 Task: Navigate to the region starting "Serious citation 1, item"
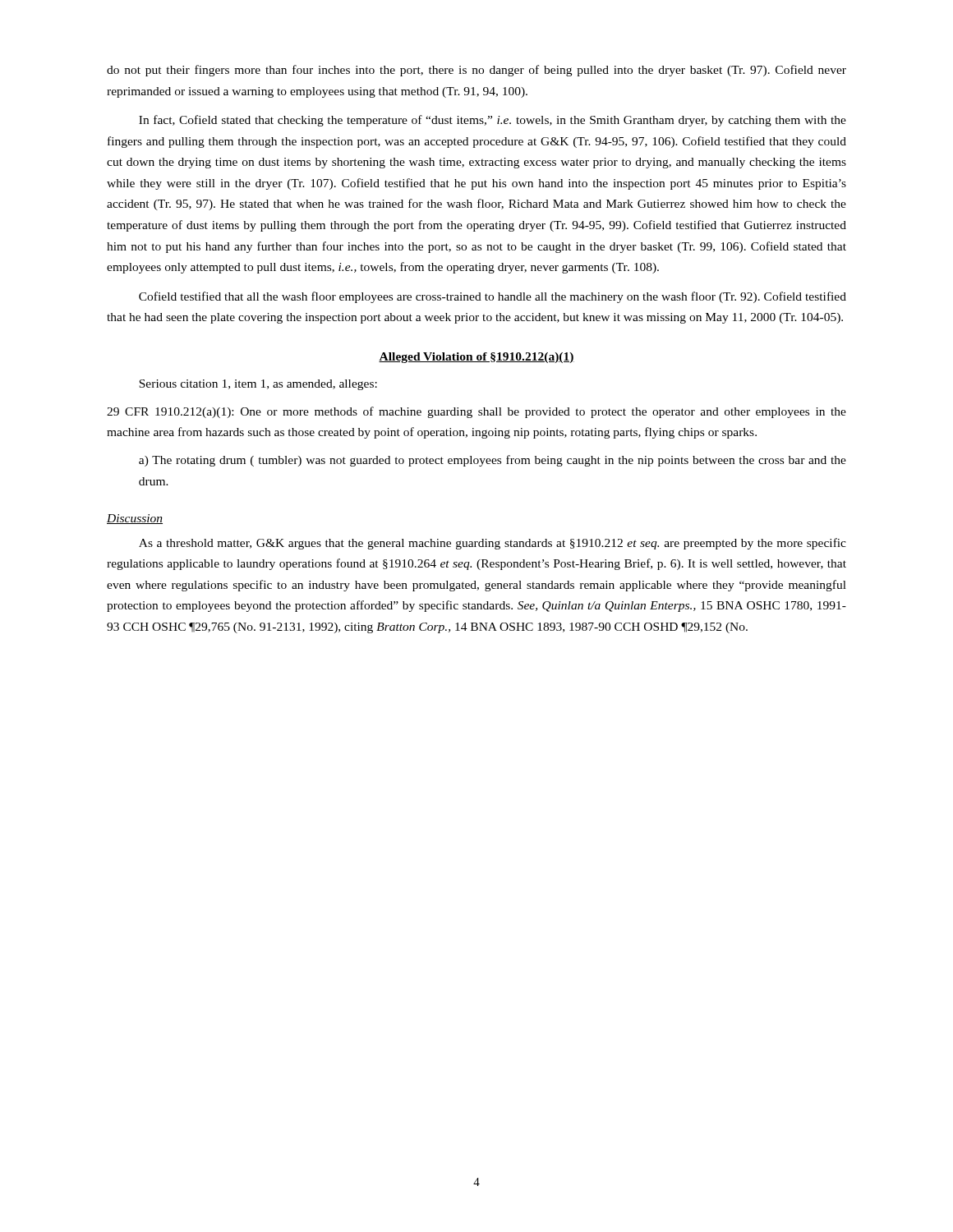258,383
